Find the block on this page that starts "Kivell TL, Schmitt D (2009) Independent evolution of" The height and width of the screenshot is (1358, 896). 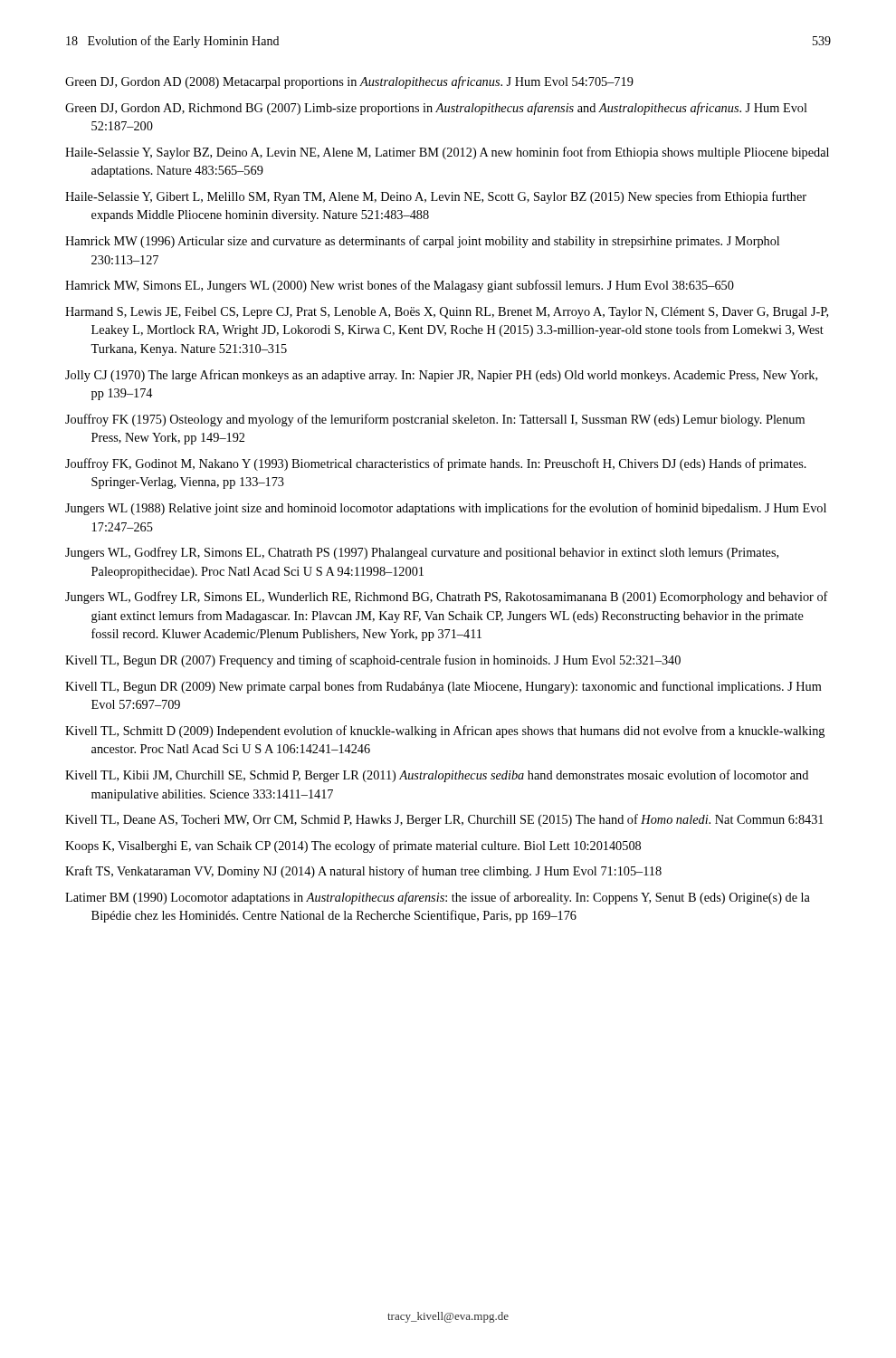[x=445, y=740]
